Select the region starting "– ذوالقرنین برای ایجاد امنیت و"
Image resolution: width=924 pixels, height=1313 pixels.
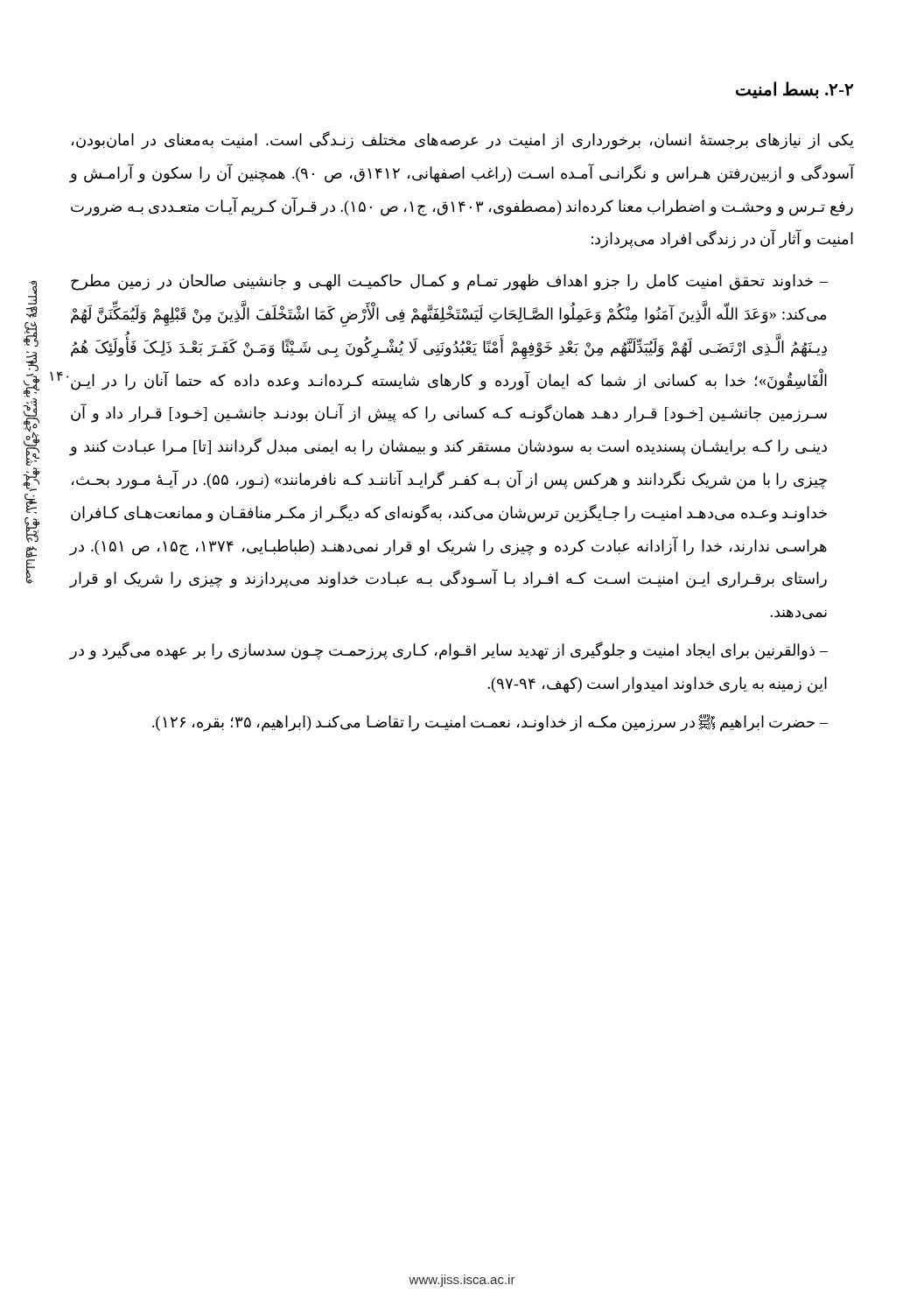449,667
